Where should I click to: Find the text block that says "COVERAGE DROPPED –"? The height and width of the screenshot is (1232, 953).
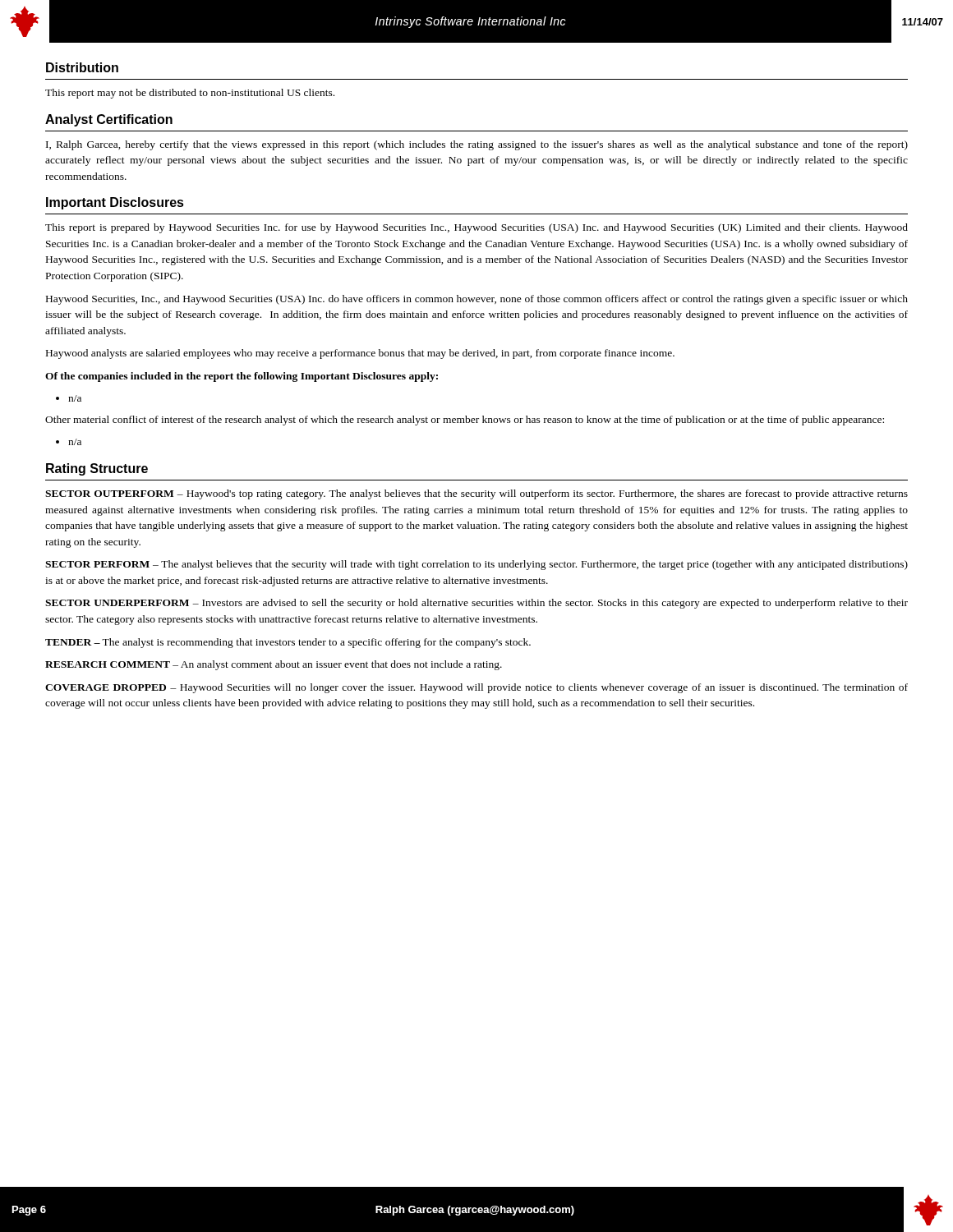coord(476,695)
